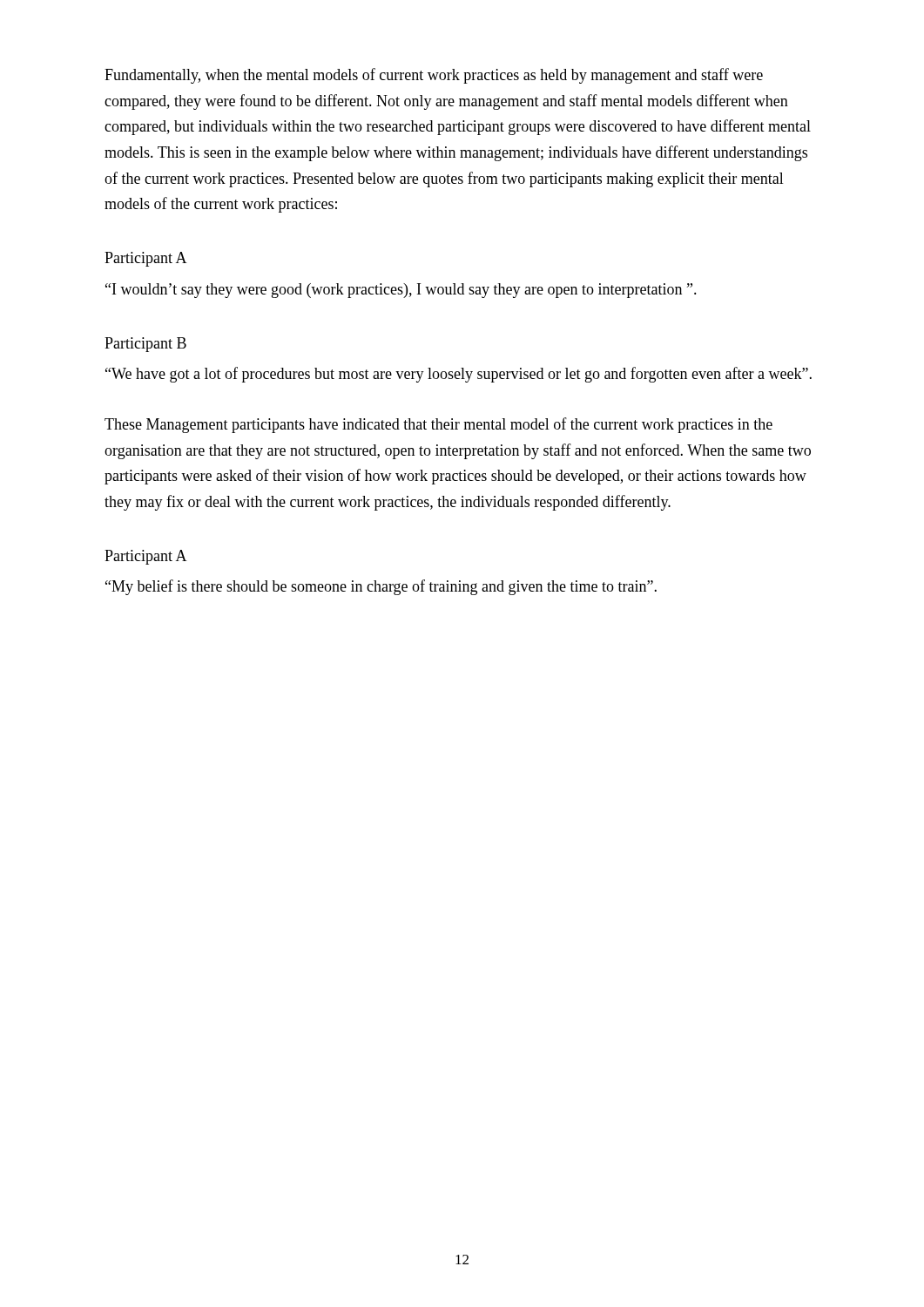
Task: Point to the element starting "Fundamentally, when the mental models of"
Action: [458, 140]
